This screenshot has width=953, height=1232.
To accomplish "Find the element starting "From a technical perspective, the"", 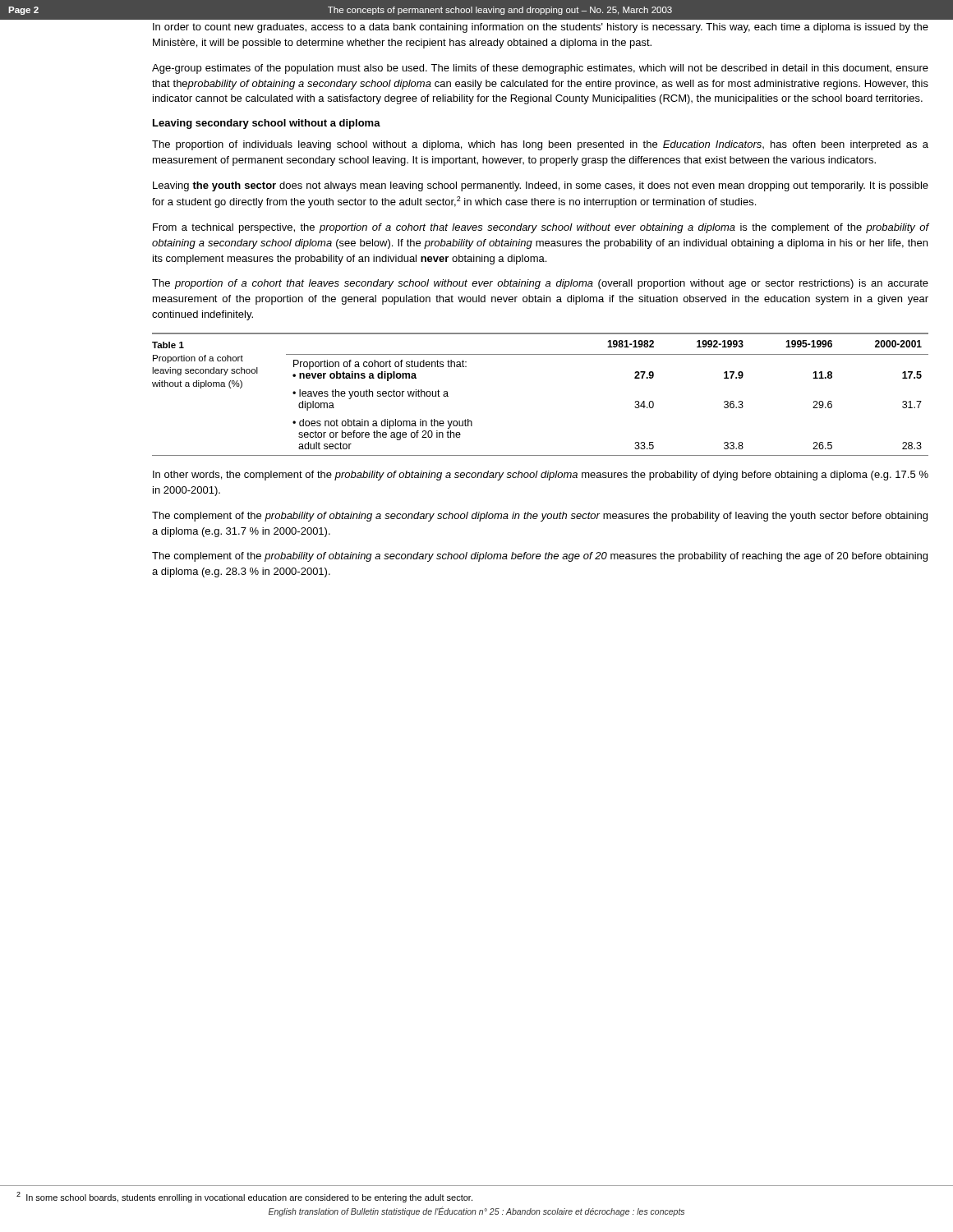I will [x=540, y=243].
